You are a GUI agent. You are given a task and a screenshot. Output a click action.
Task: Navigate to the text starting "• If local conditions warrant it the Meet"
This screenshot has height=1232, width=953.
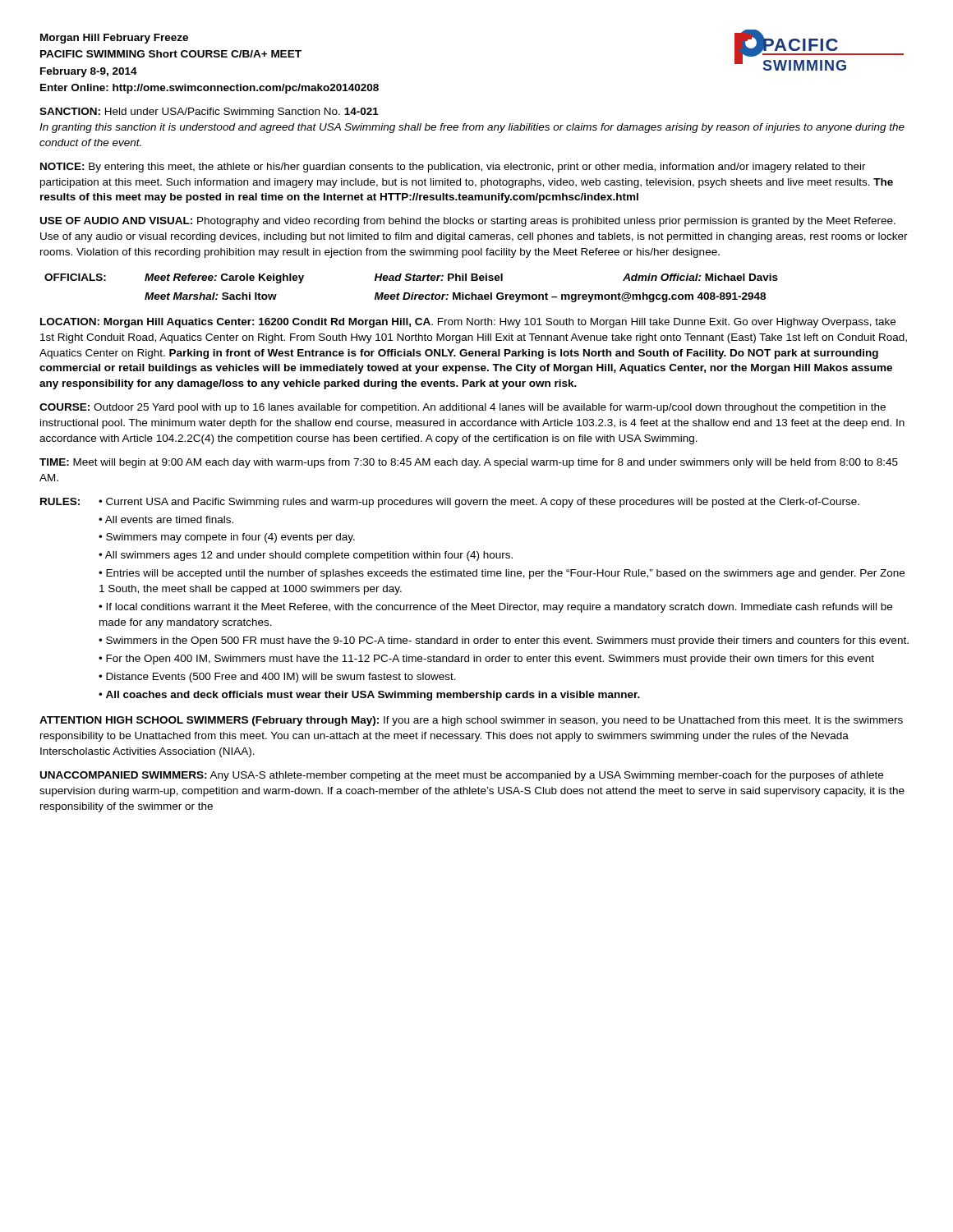(x=496, y=614)
